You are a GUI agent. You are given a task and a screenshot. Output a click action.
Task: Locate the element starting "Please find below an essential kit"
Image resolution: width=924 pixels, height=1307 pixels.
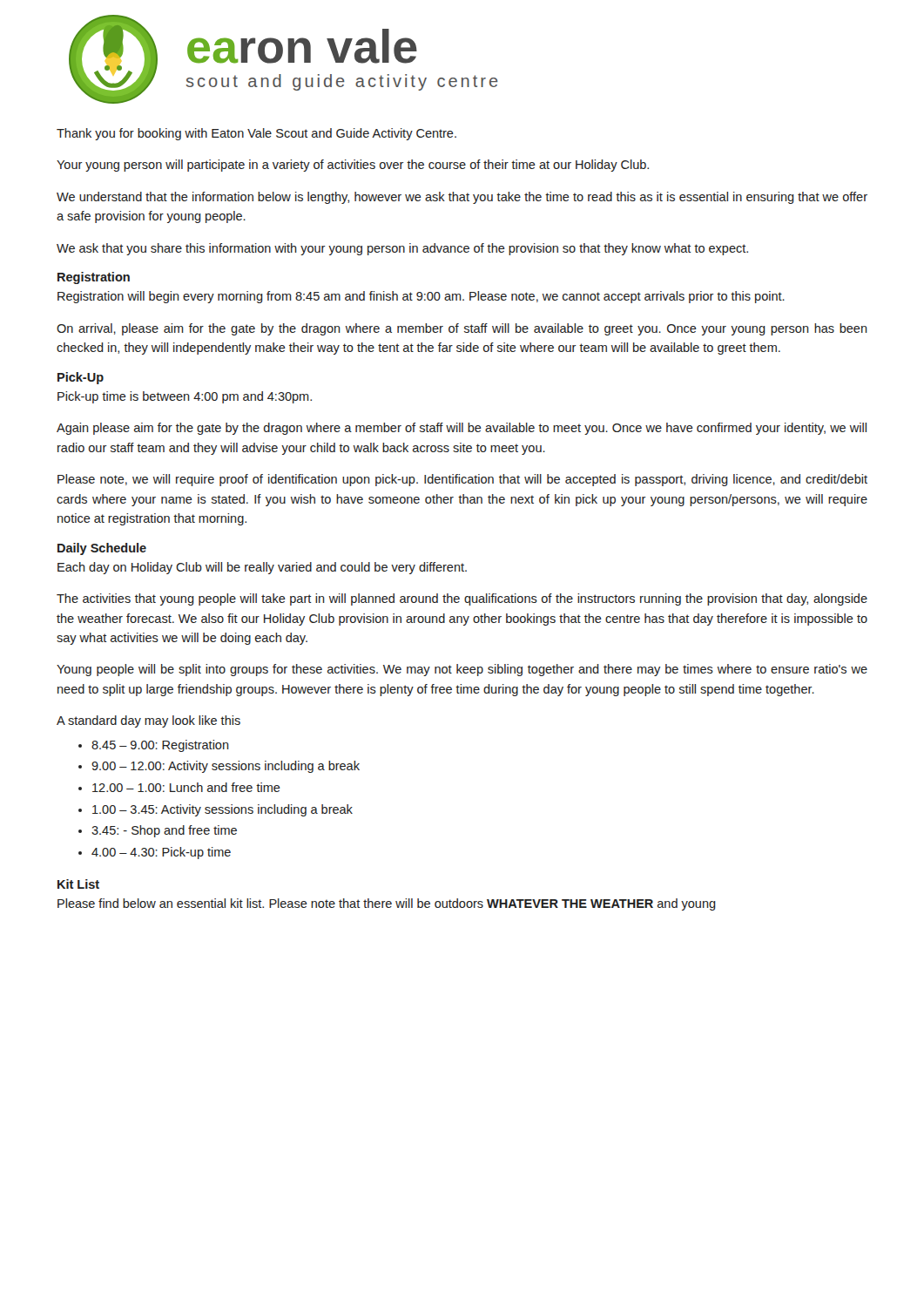[x=386, y=903]
